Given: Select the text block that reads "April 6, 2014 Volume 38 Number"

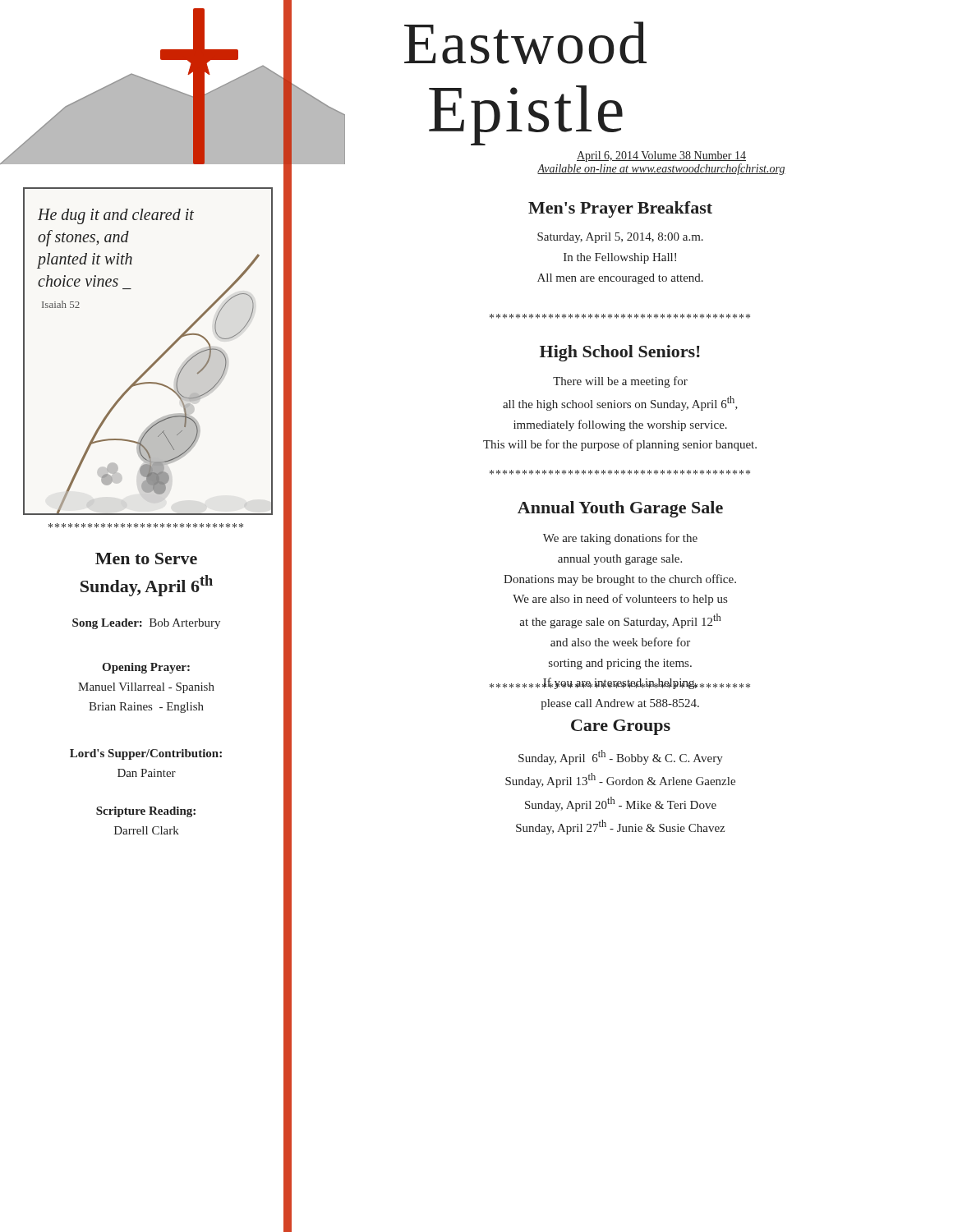Looking at the screenshot, I should (x=661, y=162).
